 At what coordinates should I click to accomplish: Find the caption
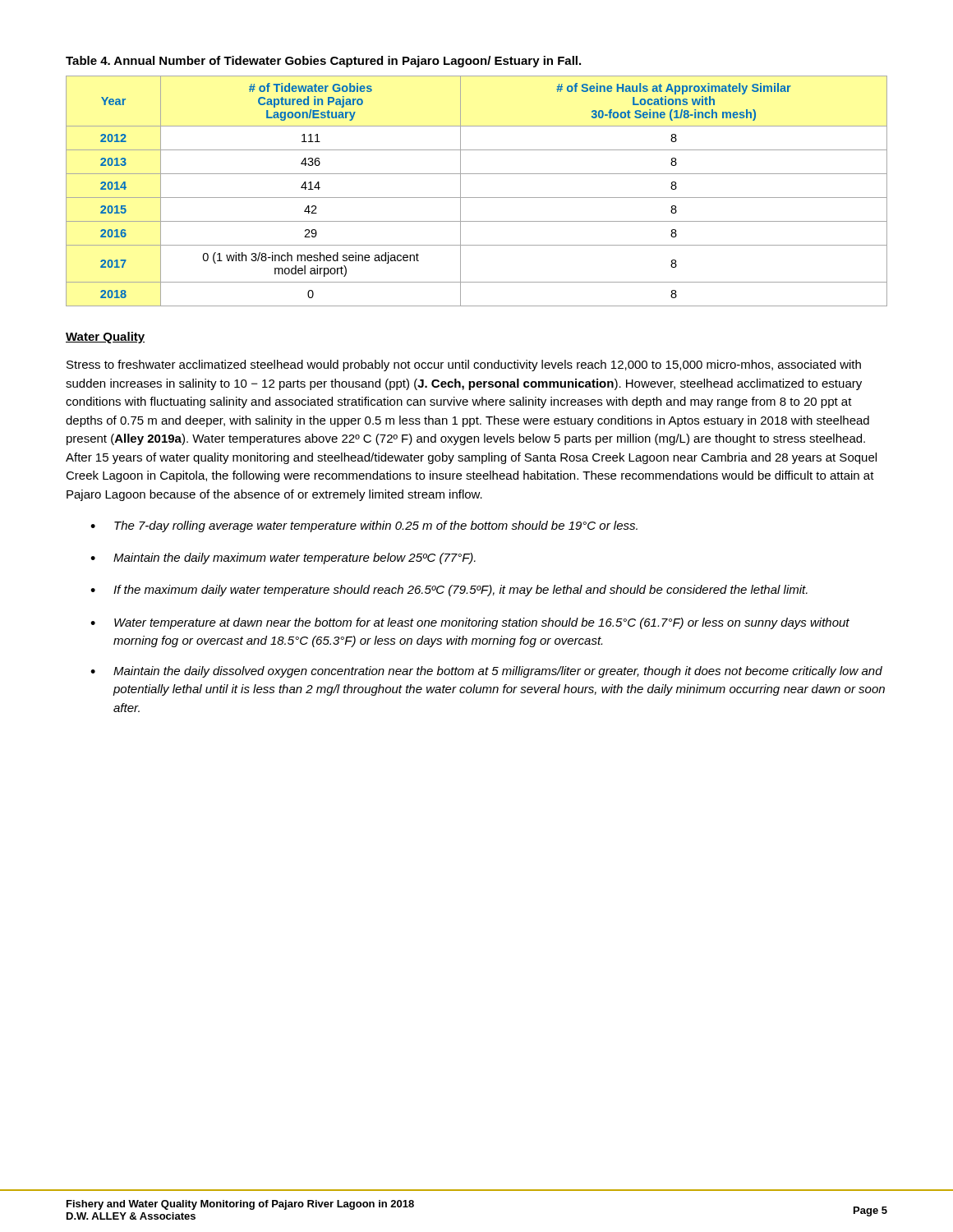point(324,60)
